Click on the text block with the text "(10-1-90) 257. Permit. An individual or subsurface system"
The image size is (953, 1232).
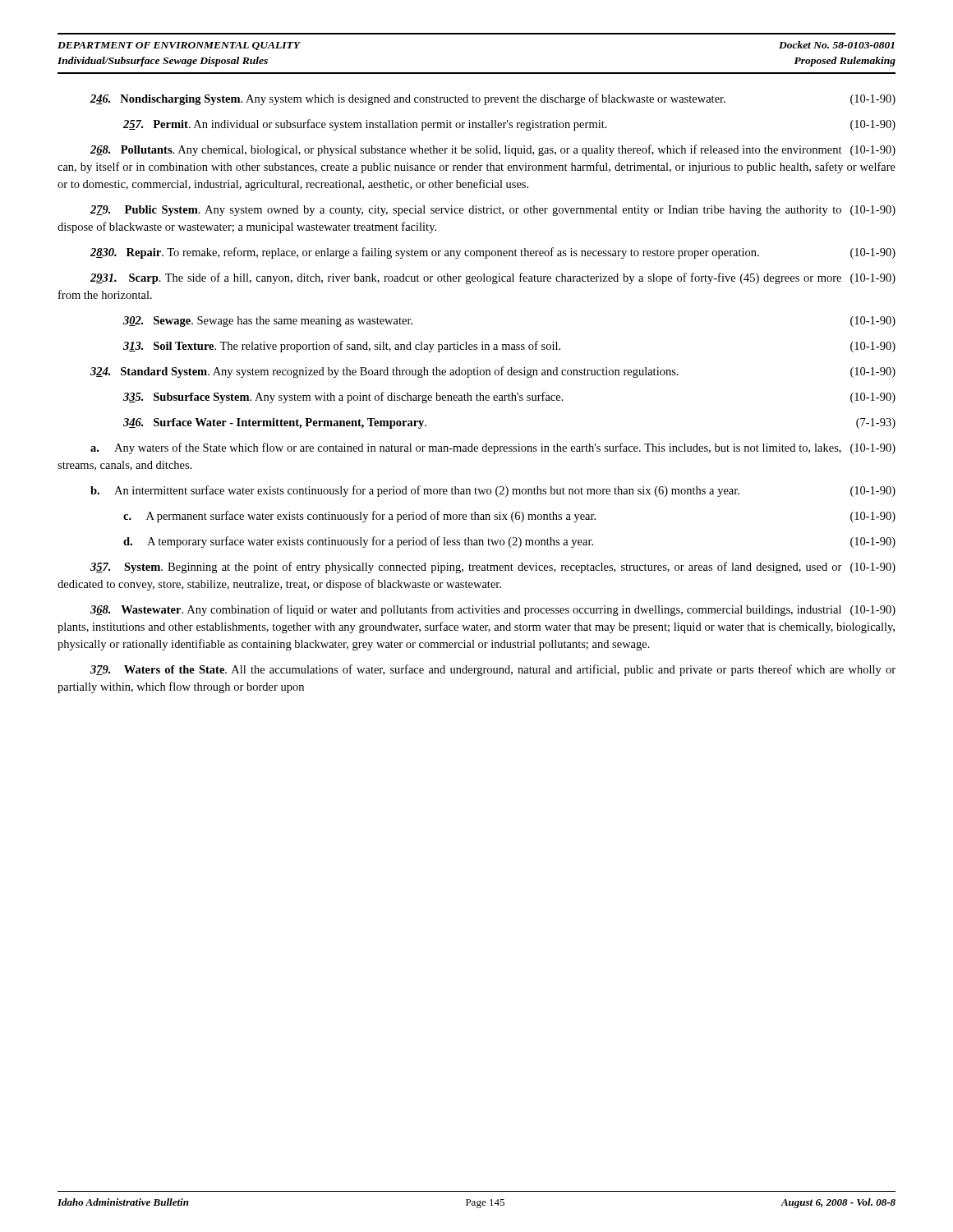pyautogui.click(x=509, y=124)
